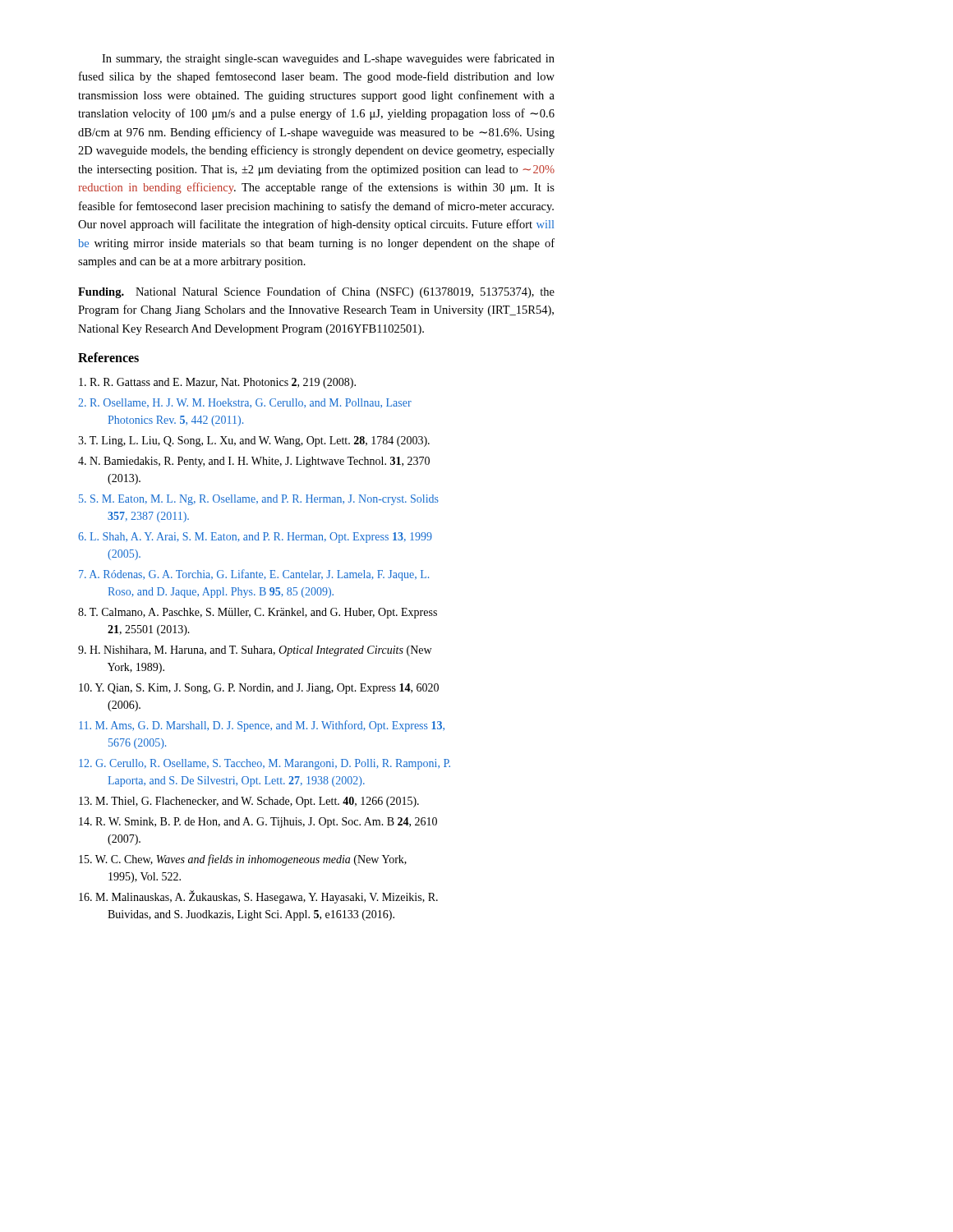Click on the list item with the text "13. M. Thiel, G. Flachenecker, and W."
Image resolution: width=953 pixels, height=1232 pixels.
[x=249, y=801]
